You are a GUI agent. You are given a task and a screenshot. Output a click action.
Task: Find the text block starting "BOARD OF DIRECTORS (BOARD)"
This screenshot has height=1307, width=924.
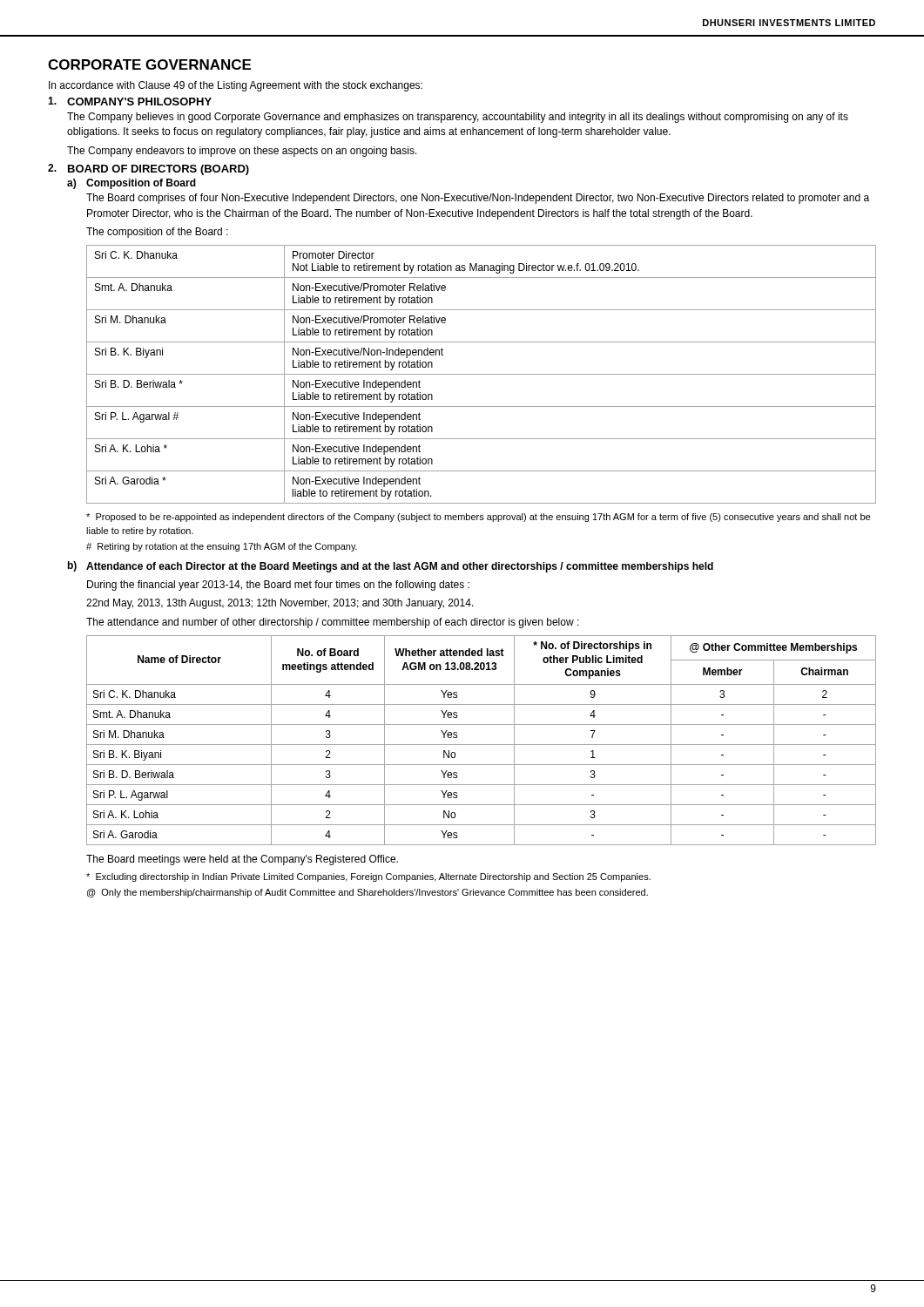tap(158, 169)
